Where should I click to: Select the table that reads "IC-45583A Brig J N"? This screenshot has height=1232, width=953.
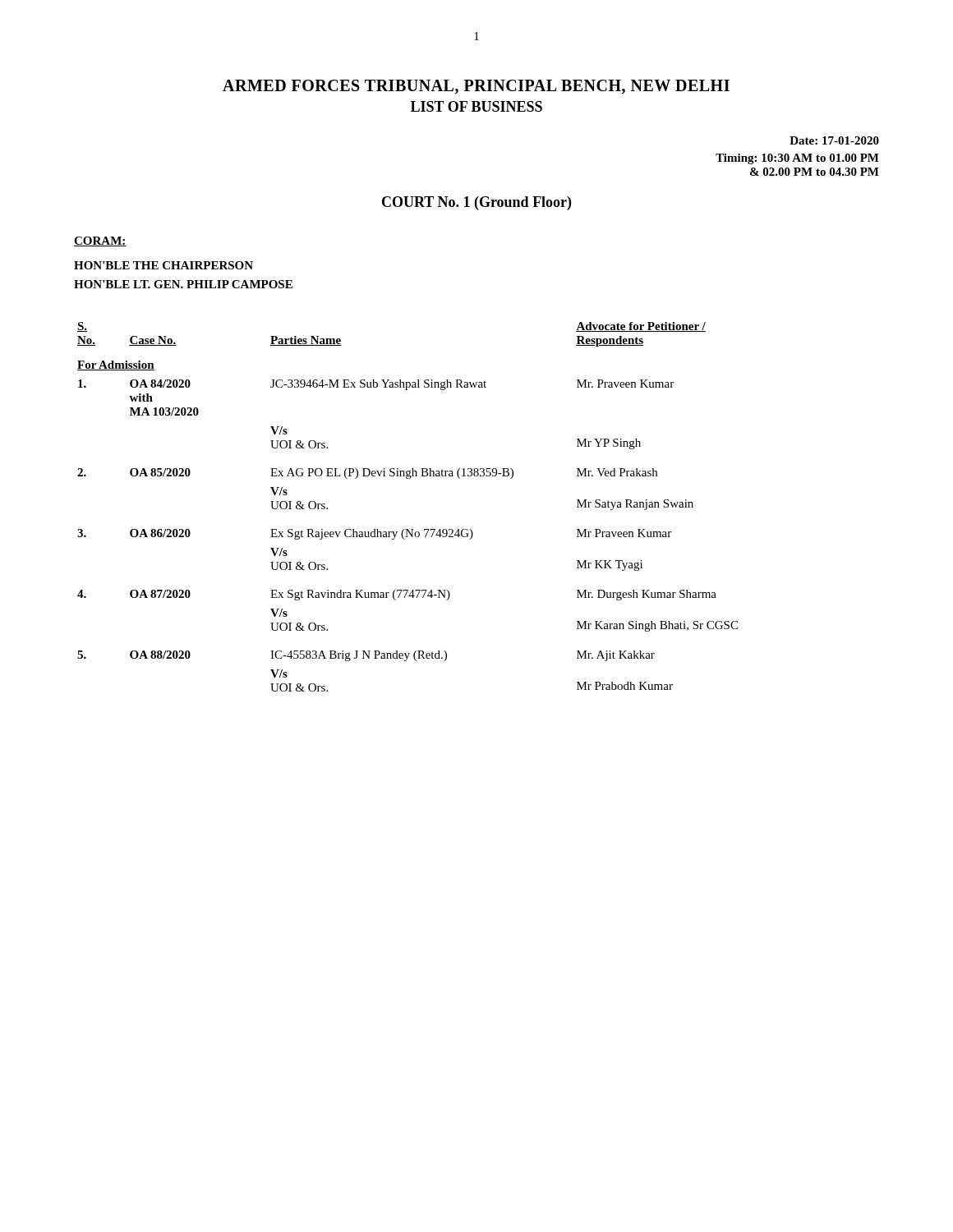[476, 507]
